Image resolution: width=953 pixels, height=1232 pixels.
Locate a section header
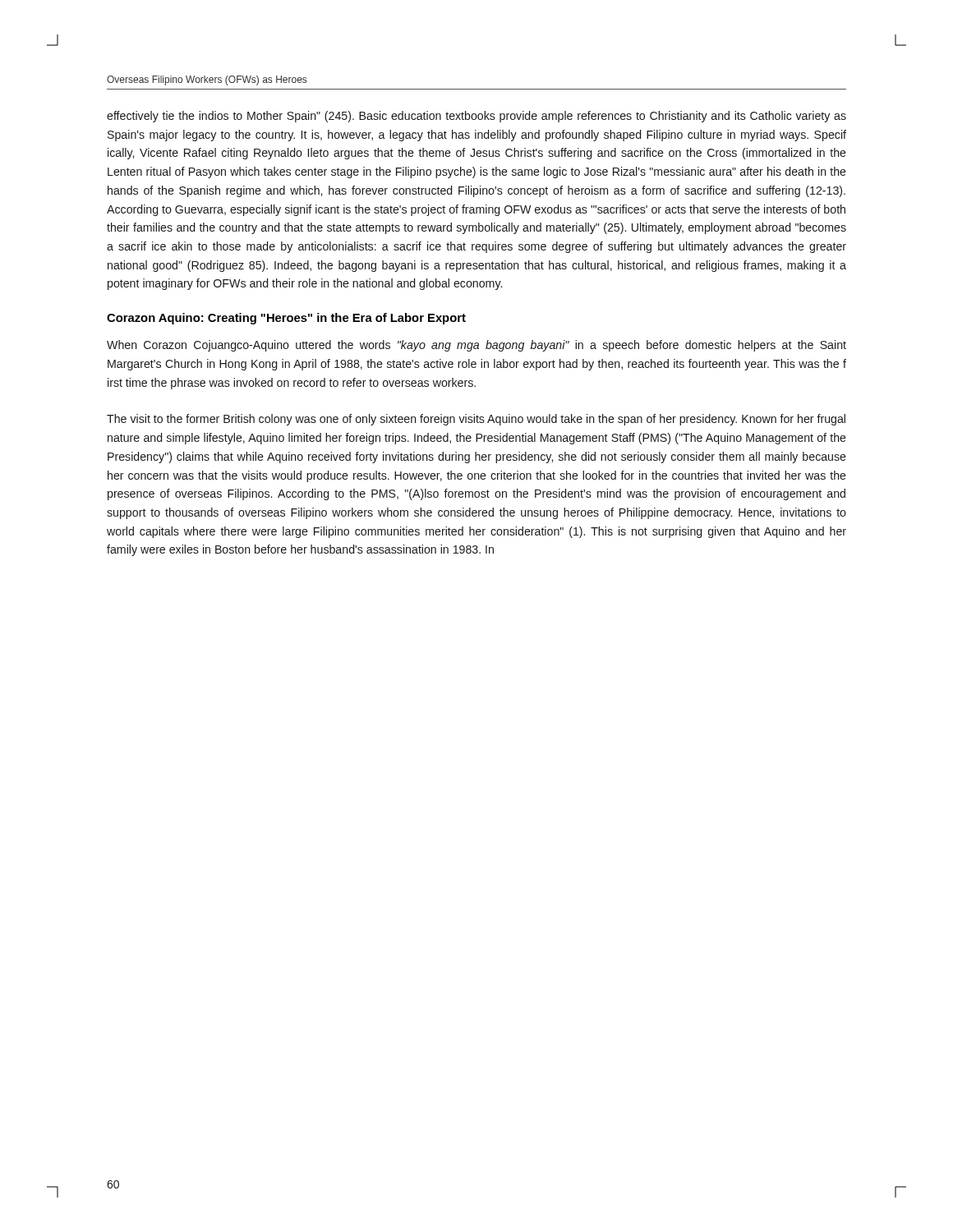(286, 318)
